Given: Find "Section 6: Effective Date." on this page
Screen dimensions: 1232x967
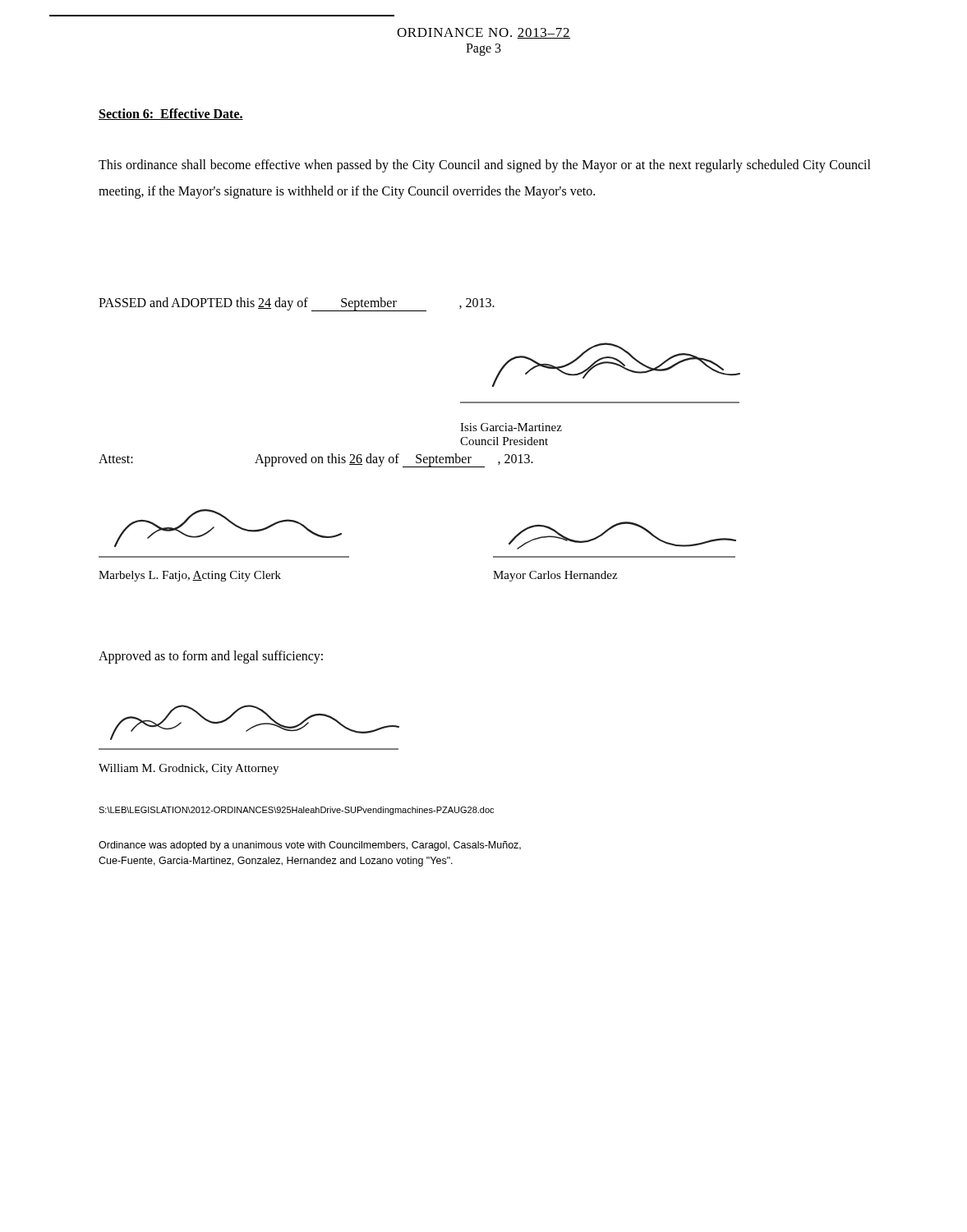Looking at the screenshot, I should coord(171,114).
